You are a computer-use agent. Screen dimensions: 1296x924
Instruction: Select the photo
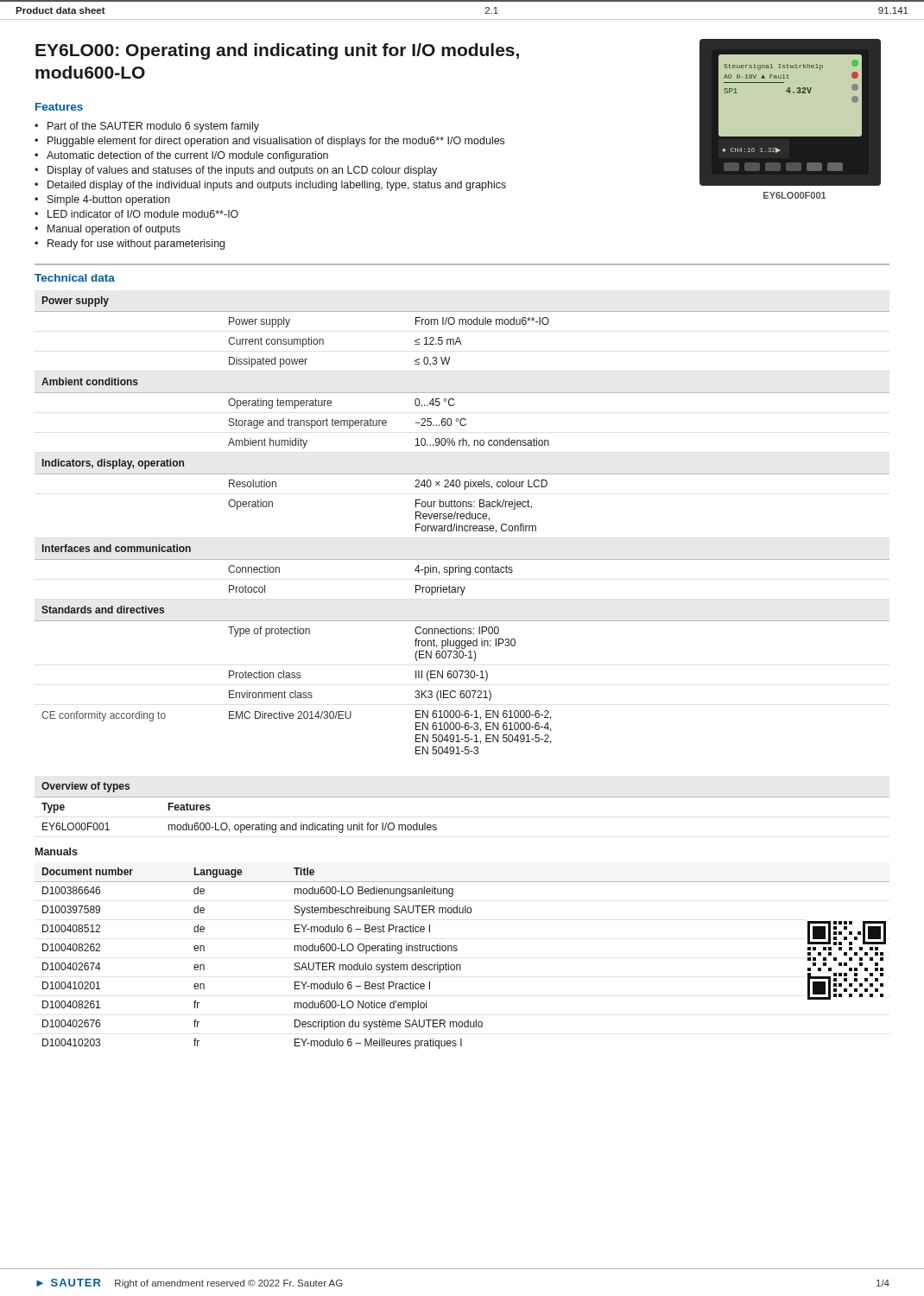pyautogui.click(x=794, y=112)
